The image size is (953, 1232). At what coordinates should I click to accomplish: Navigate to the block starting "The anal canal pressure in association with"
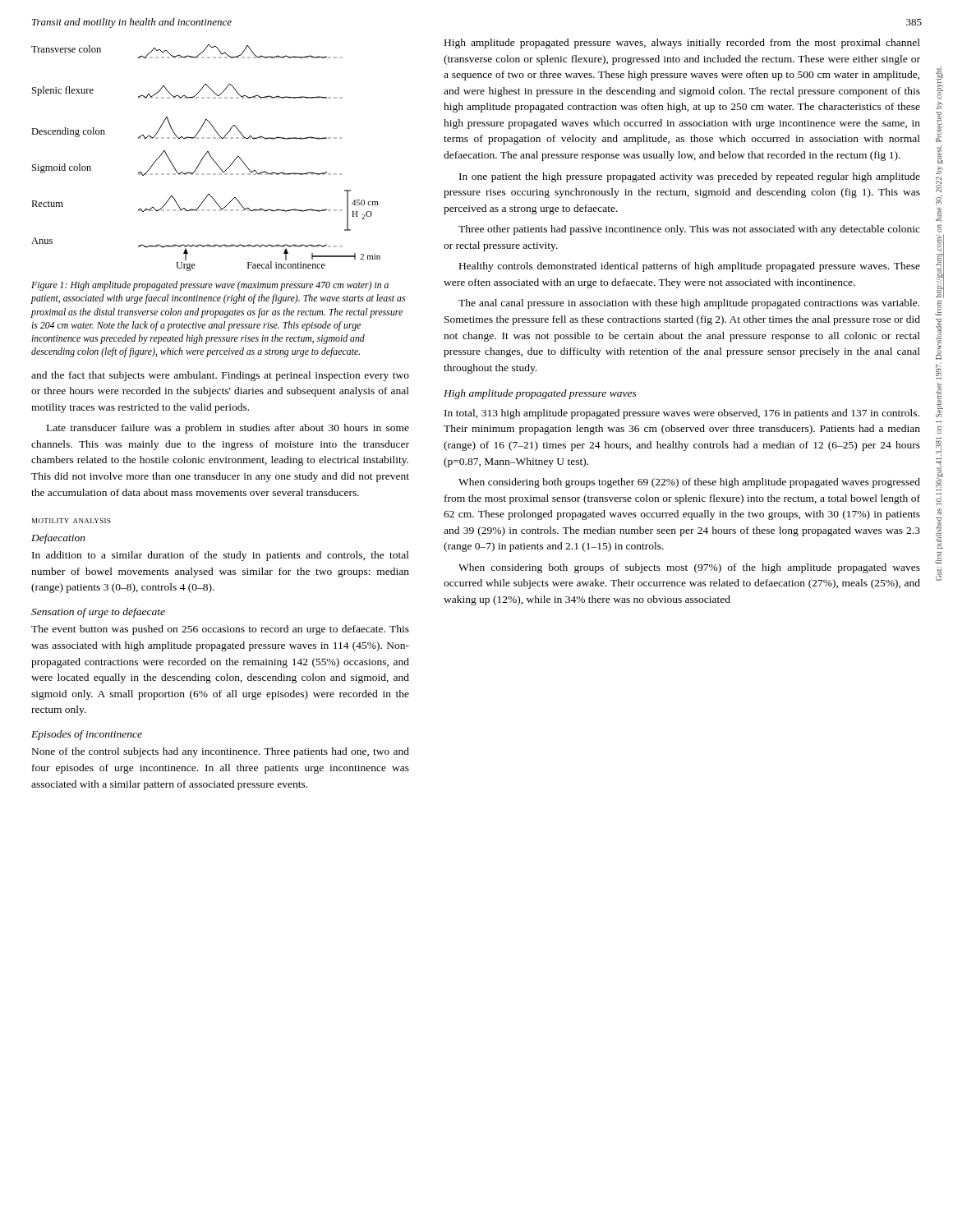pos(682,335)
